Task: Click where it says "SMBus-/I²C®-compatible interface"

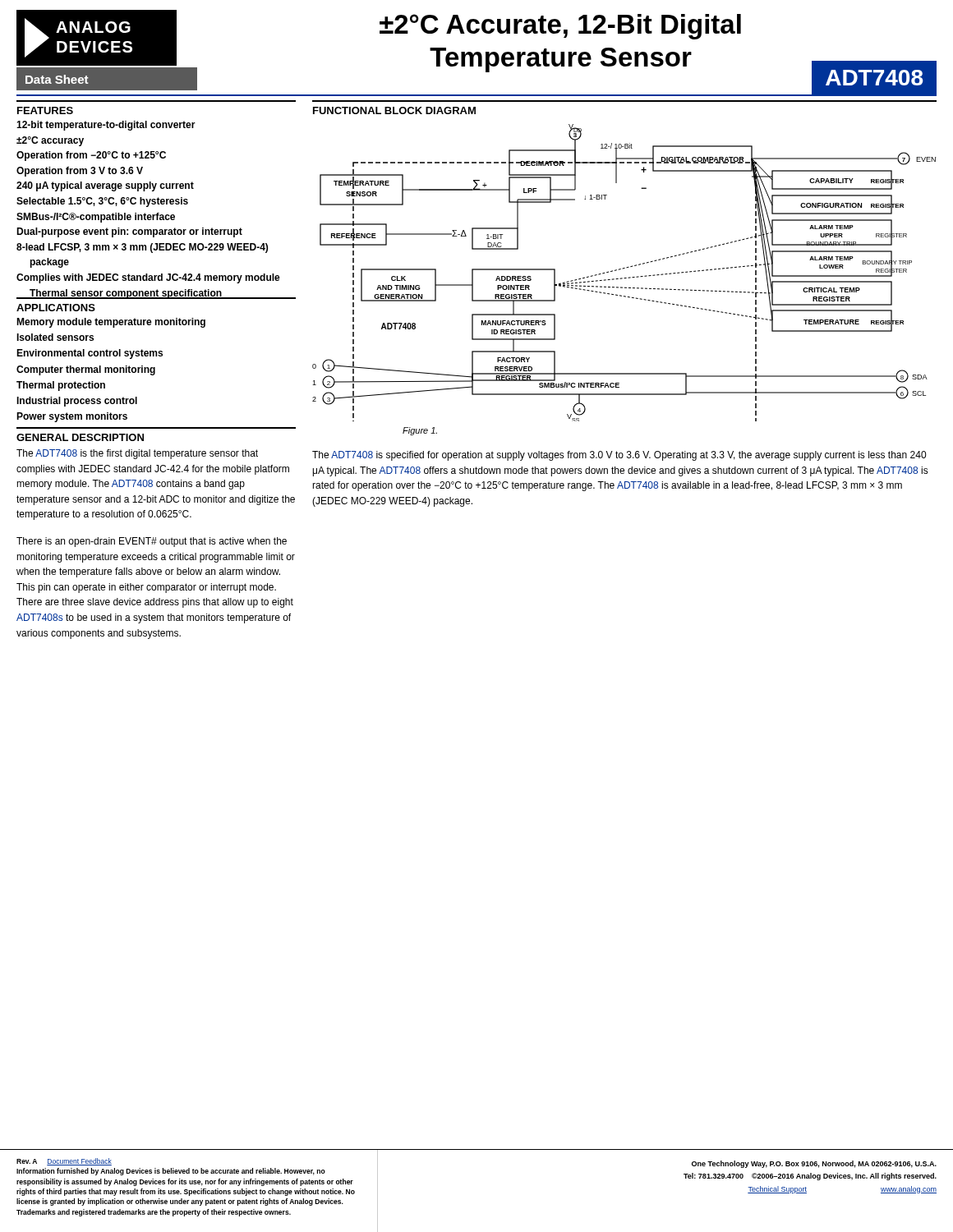Action: click(x=96, y=216)
